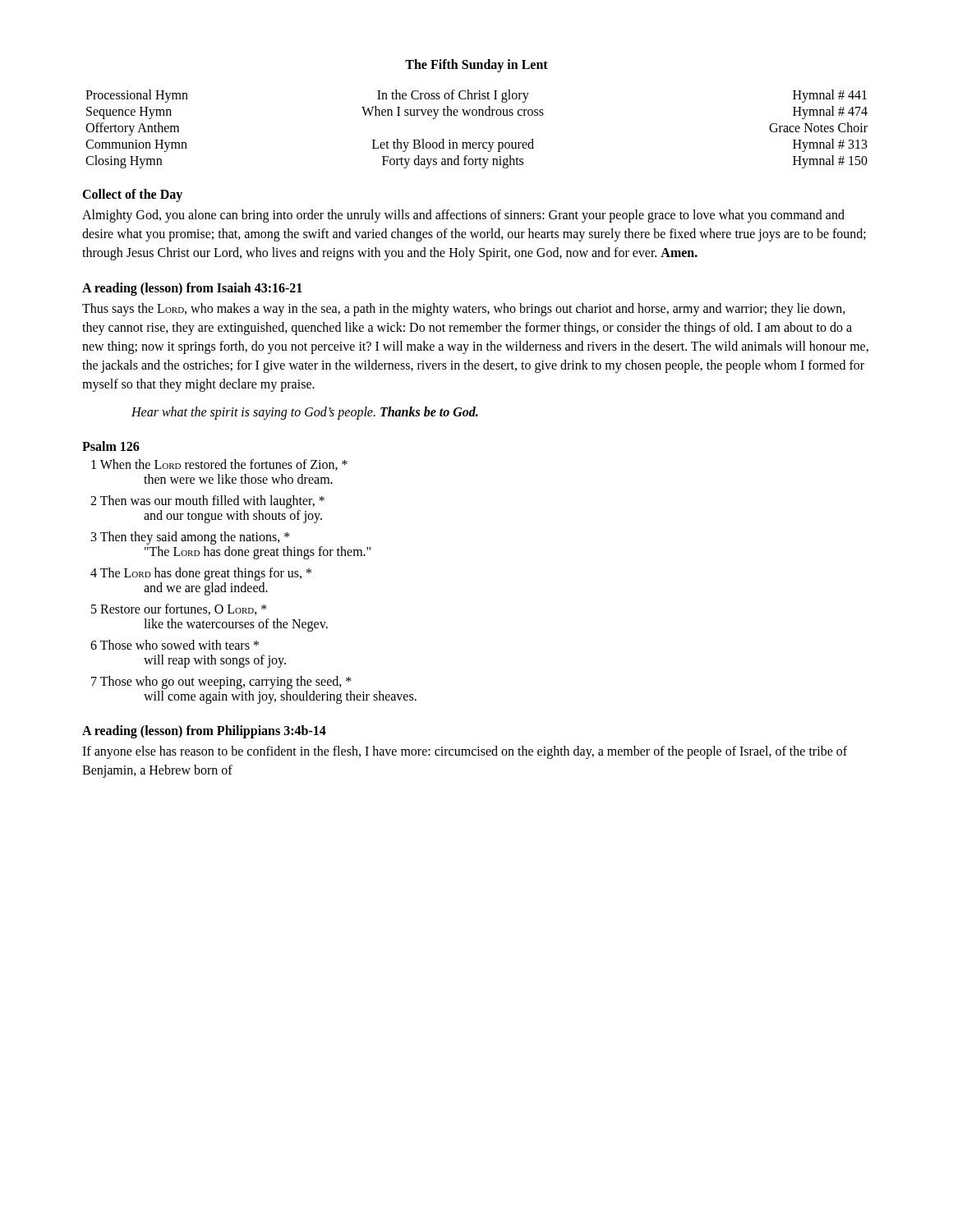Point to the block beginning "5 Restore our fortunes, O Lord, *"

pos(209,616)
